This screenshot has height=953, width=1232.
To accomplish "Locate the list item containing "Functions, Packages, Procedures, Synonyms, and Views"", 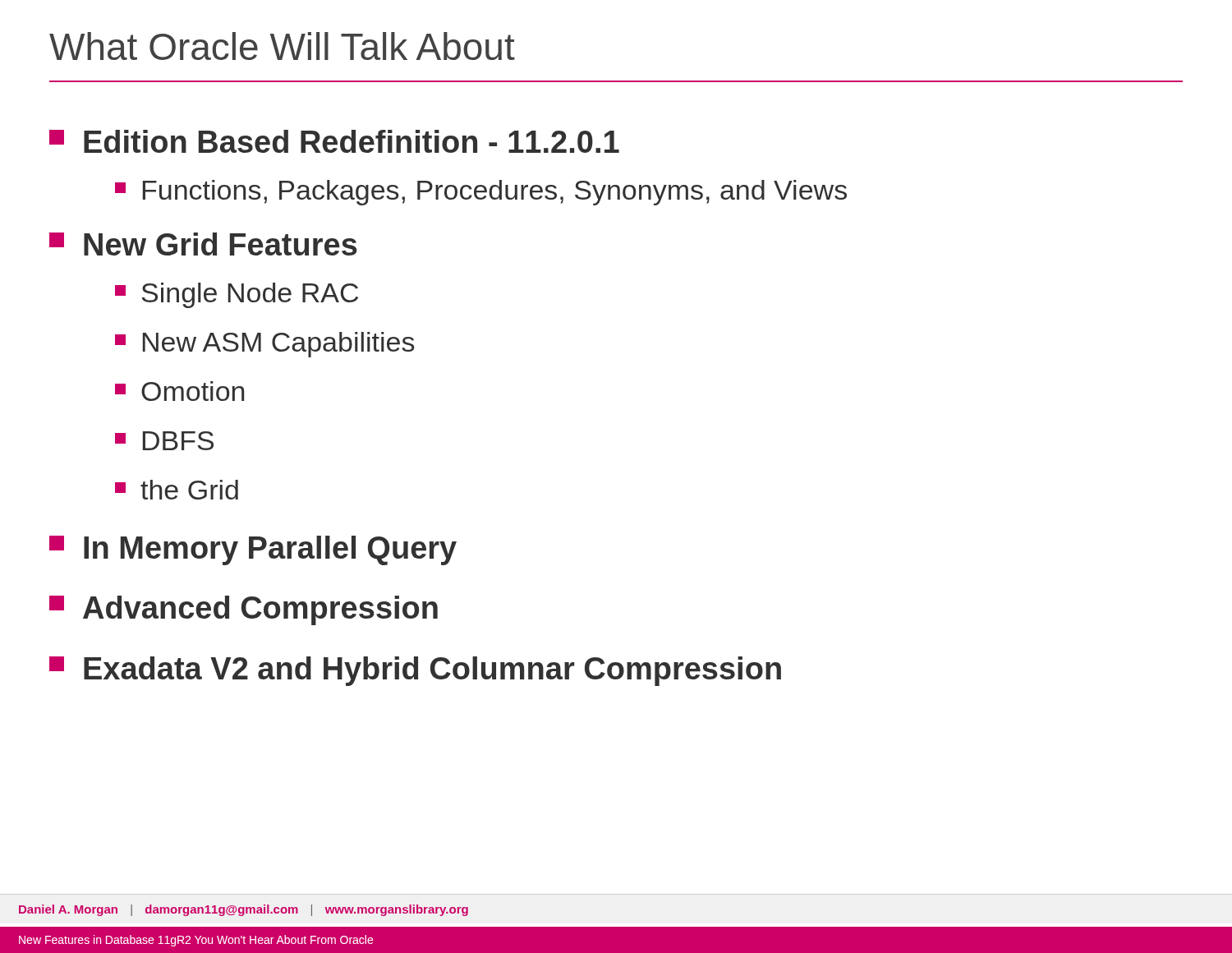I will pos(481,191).
